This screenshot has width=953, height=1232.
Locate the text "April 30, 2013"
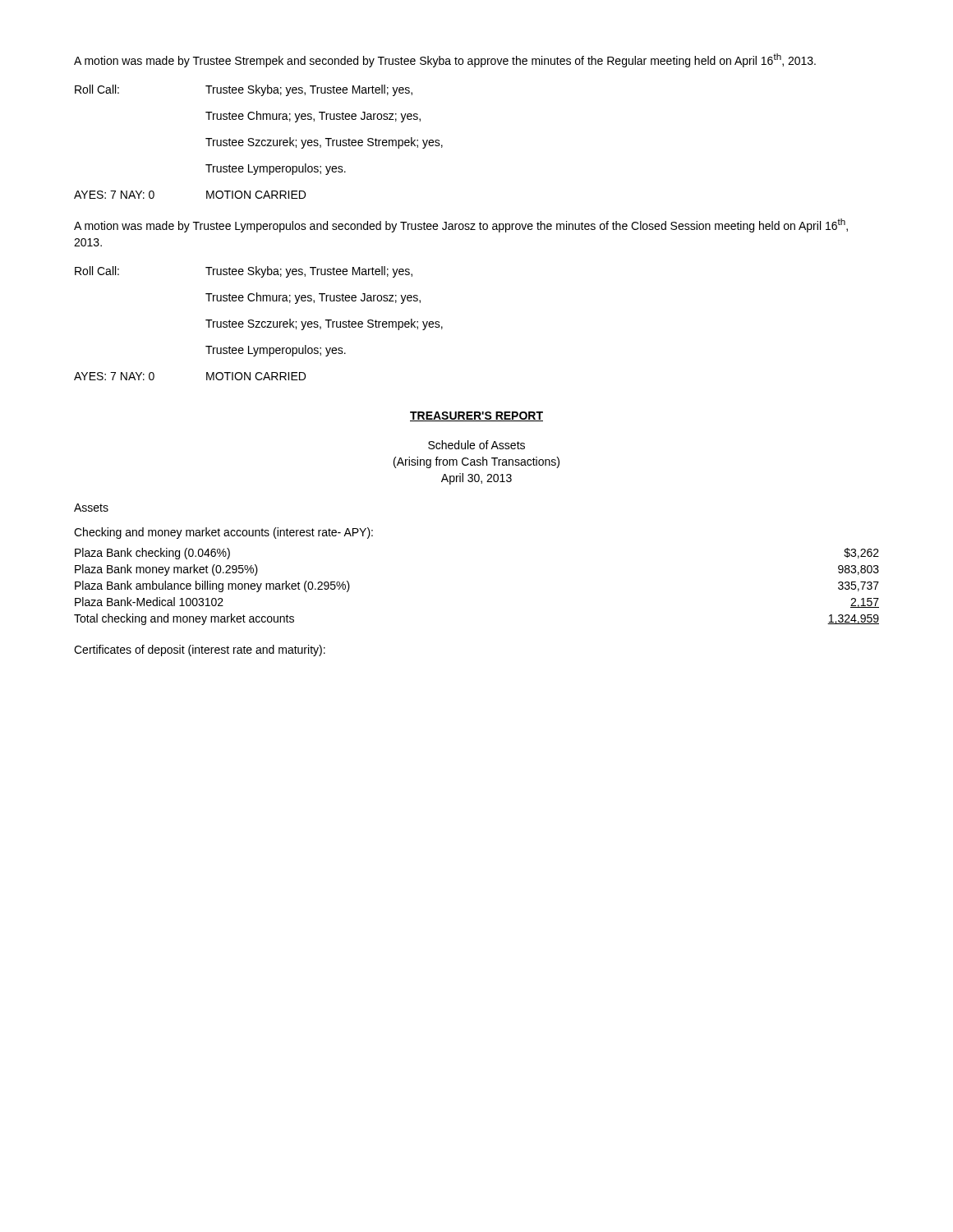point(476,478)
